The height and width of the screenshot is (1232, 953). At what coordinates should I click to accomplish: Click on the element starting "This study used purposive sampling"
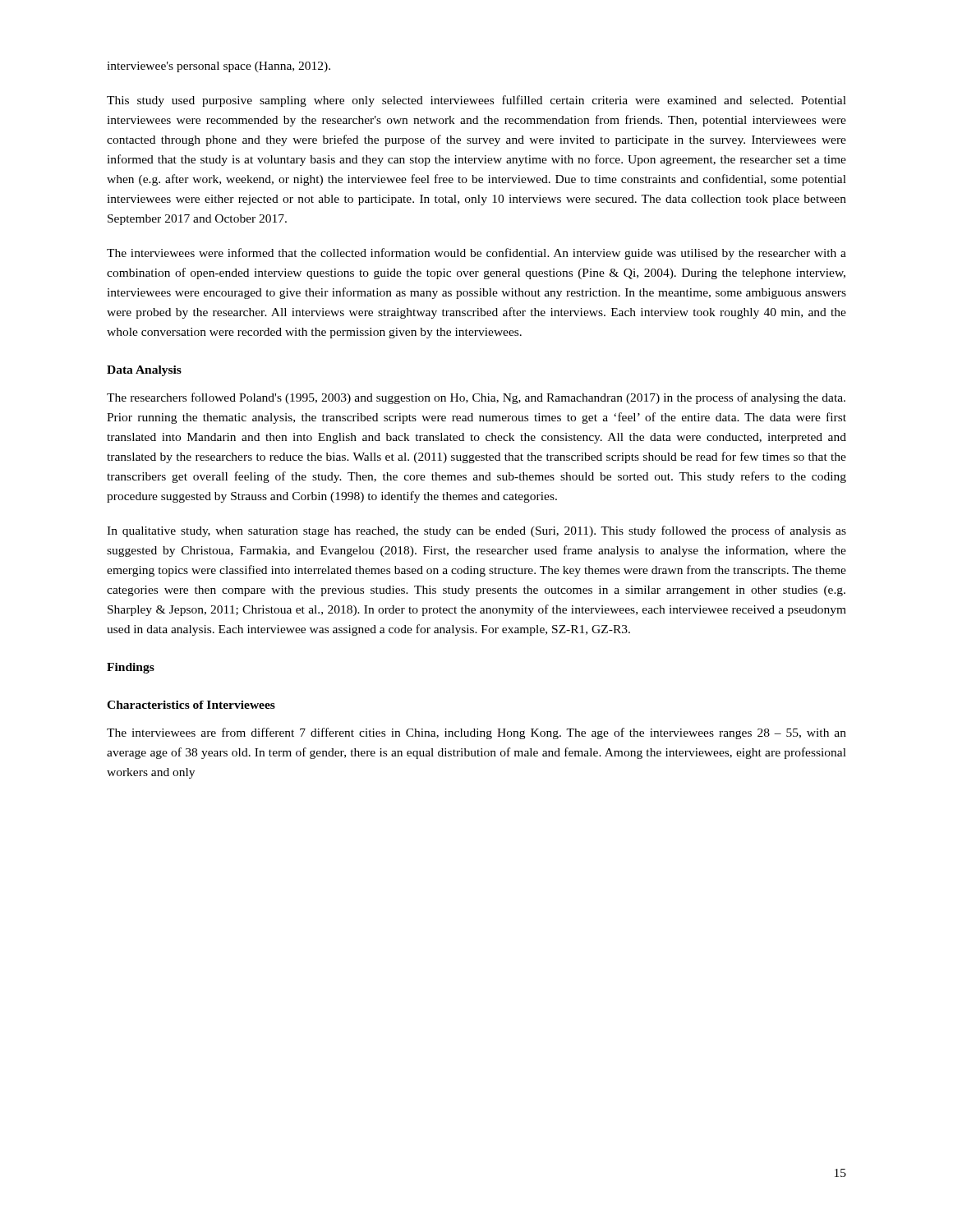coord(476,159)
